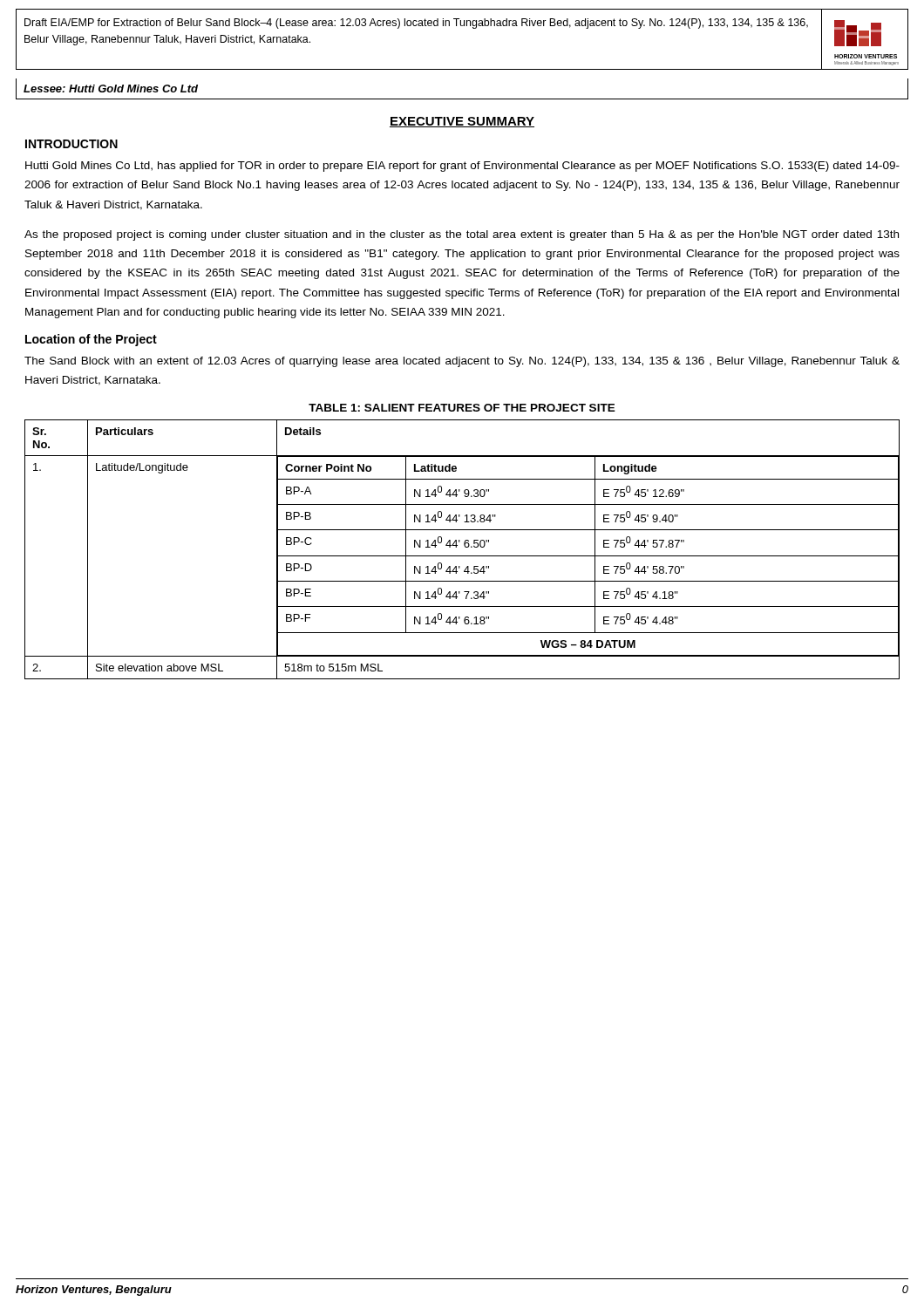The width and height of the screenshot is (924, 1308).
Task: Point to the text block starting "As the proposed project"
Action: [462, 273]
